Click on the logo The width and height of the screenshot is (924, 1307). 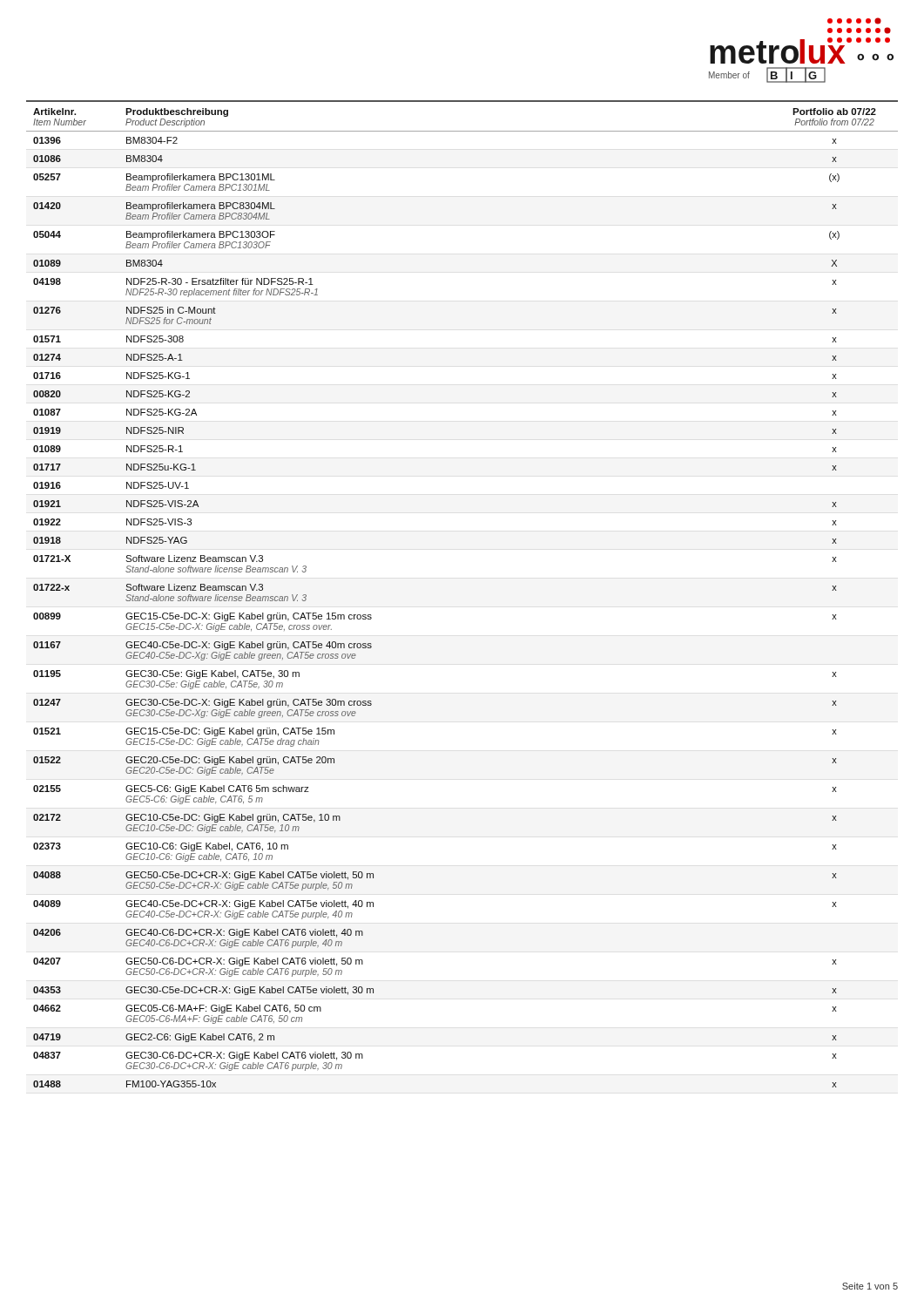[804, 51]
